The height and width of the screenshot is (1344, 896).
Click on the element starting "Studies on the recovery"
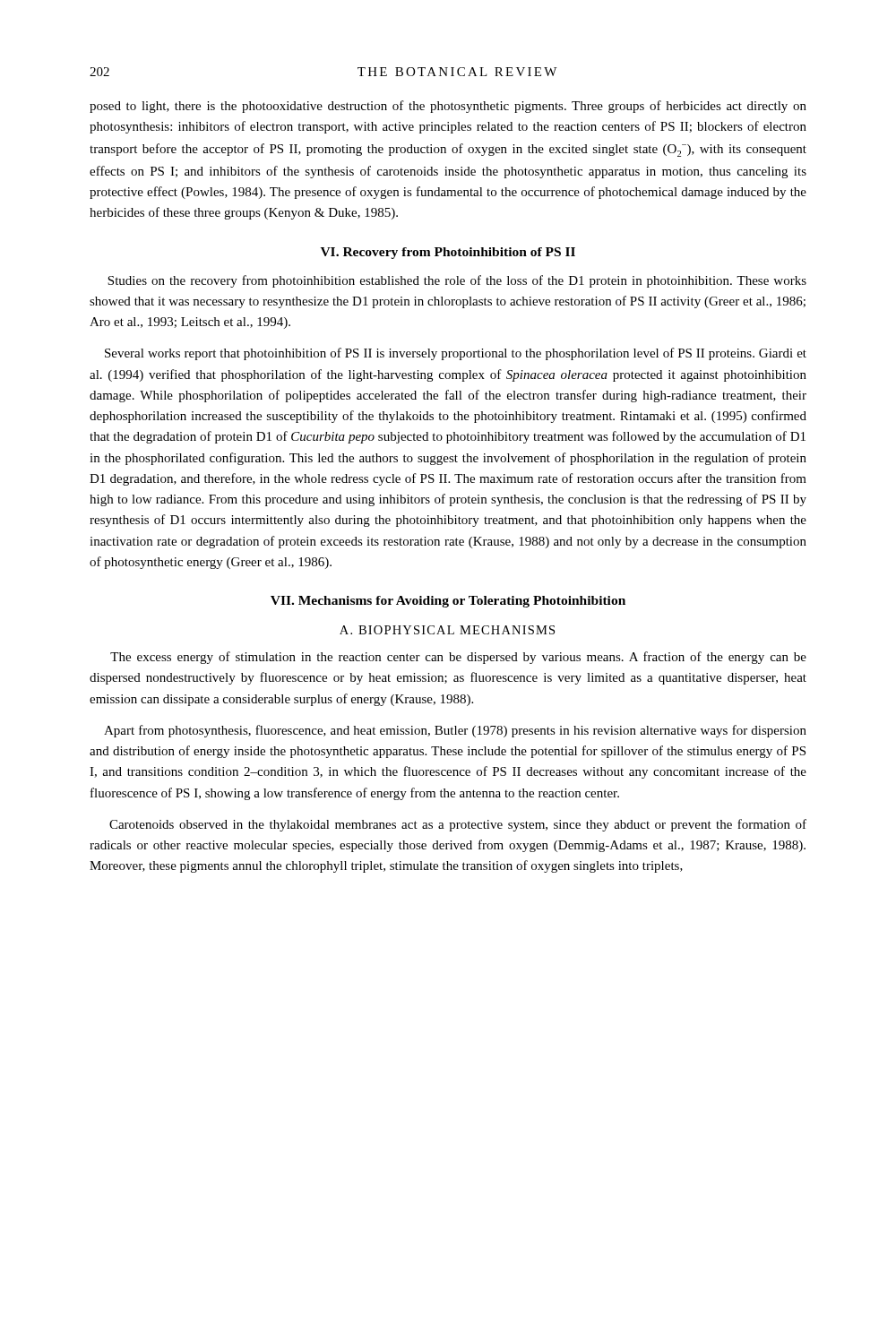click(448, 301)
